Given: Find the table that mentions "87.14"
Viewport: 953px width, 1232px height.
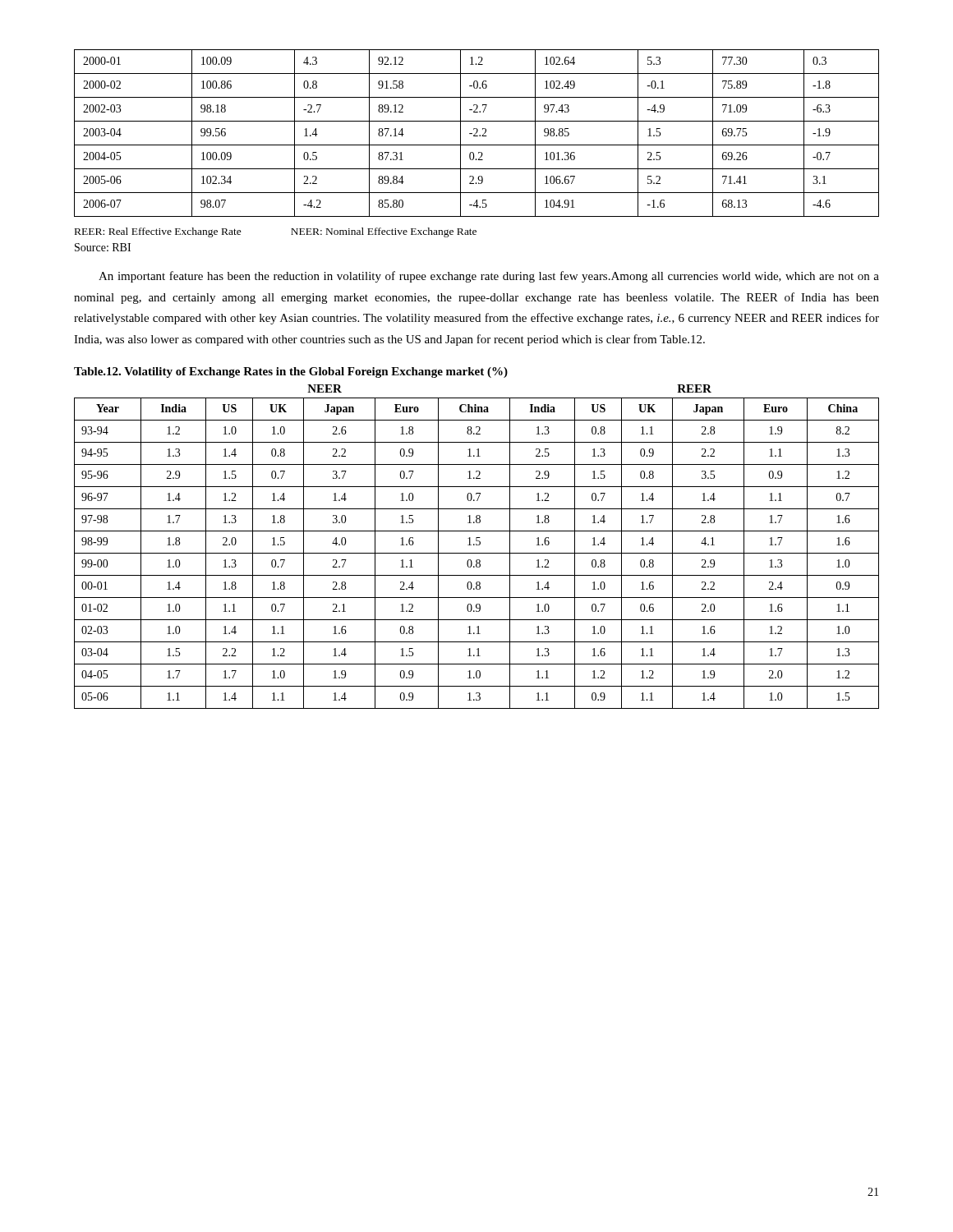Looking at the screenshot, I should coord(476,133).
